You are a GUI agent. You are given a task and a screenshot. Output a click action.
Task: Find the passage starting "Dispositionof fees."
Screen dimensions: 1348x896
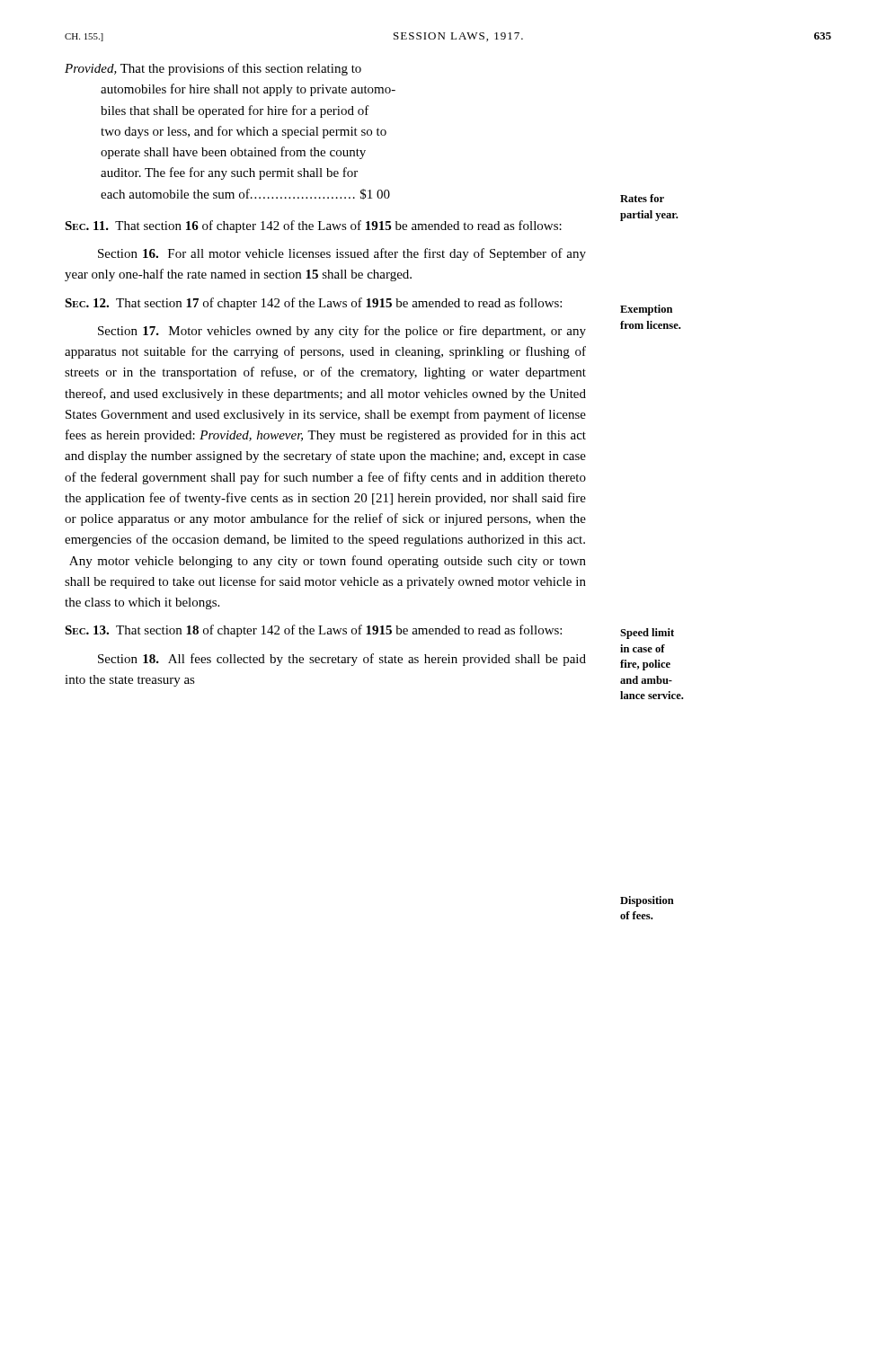point(647,908)
